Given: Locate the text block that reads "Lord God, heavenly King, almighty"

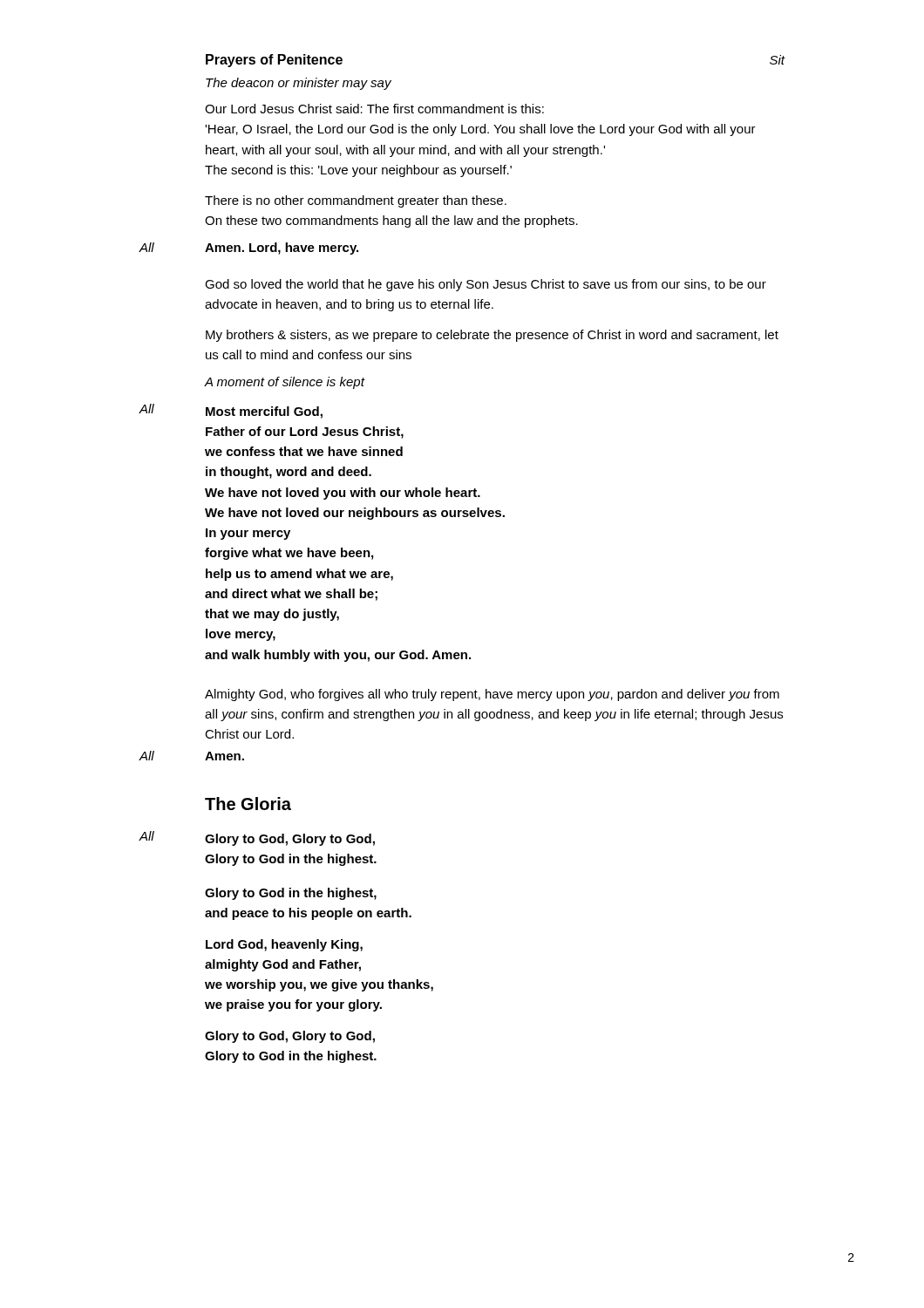Looking at the screenshot, I should (319, 974).
